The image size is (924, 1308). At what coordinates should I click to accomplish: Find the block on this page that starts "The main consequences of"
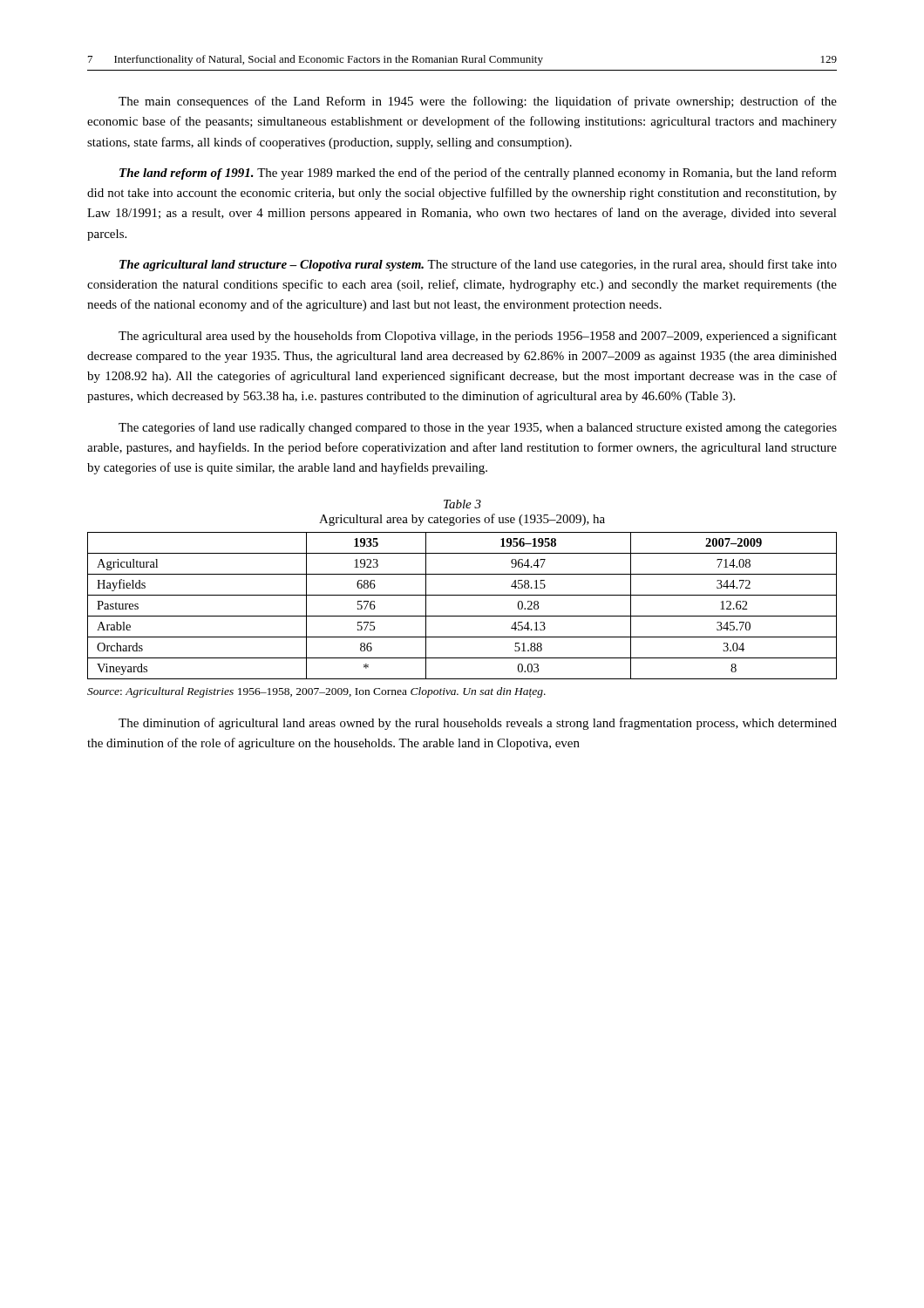pyautogui.click(x=462, y=122)
